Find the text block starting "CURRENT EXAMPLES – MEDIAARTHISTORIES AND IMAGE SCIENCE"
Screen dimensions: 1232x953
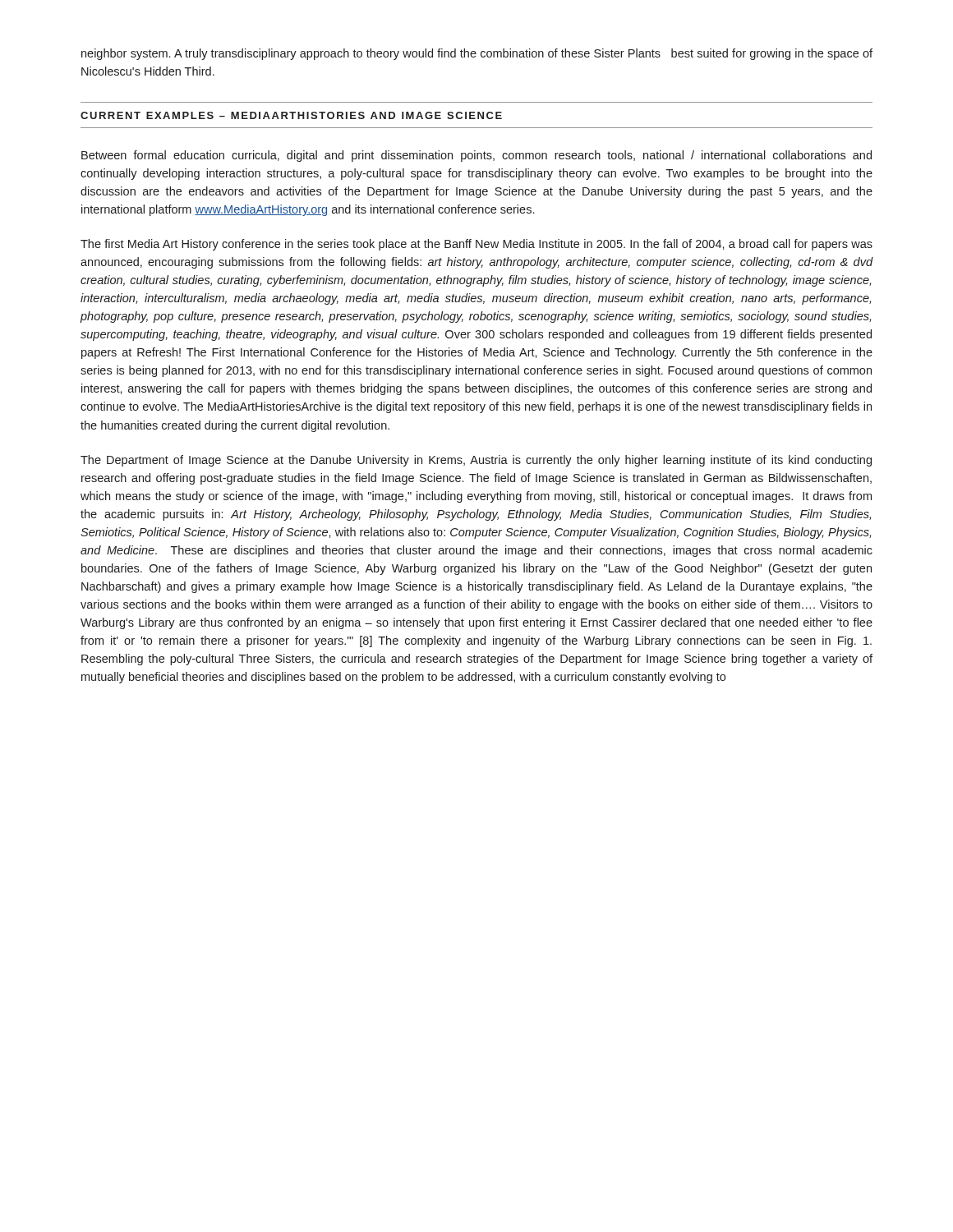click(292, 115)
